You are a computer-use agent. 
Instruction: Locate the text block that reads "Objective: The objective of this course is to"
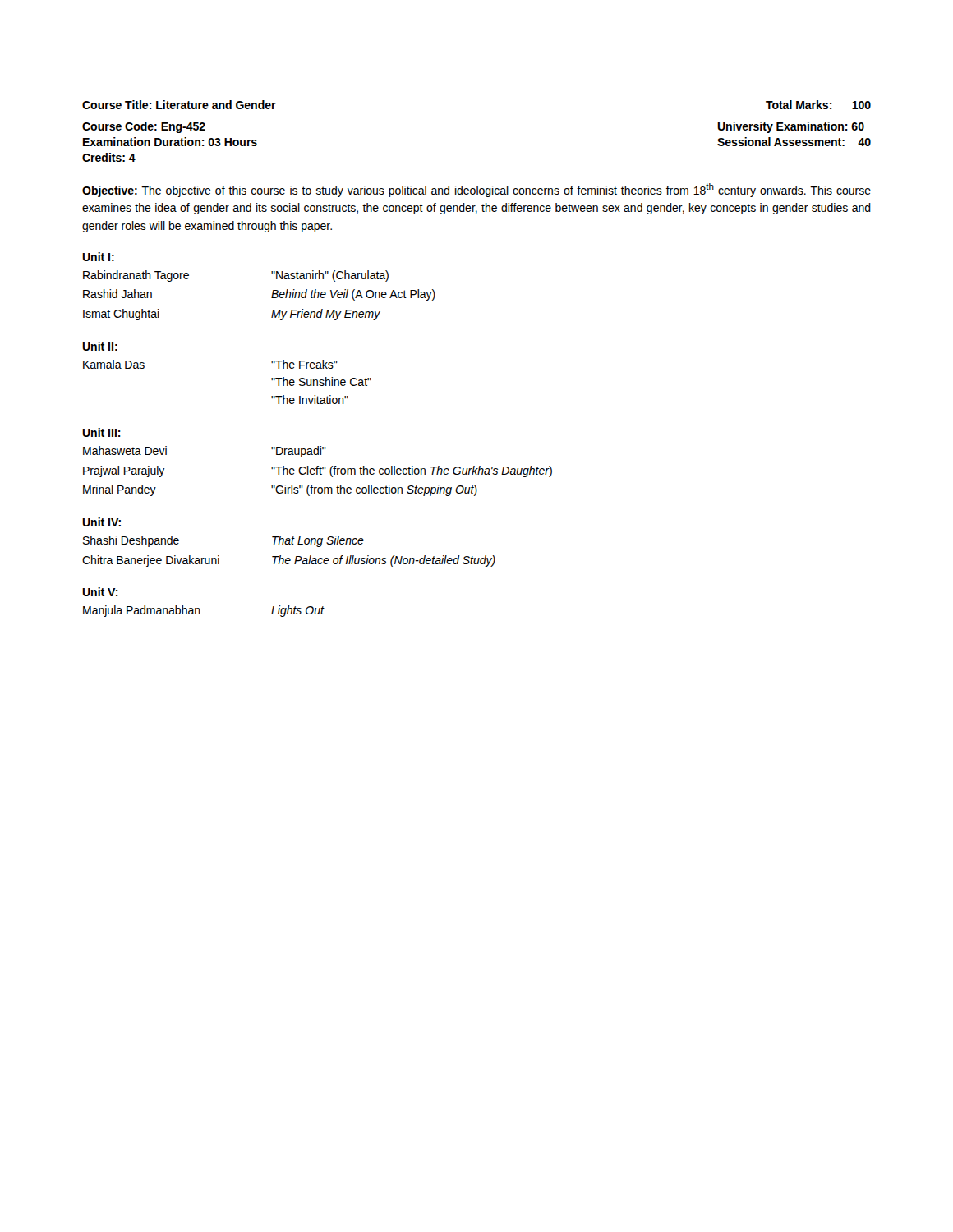pos(476,207)
